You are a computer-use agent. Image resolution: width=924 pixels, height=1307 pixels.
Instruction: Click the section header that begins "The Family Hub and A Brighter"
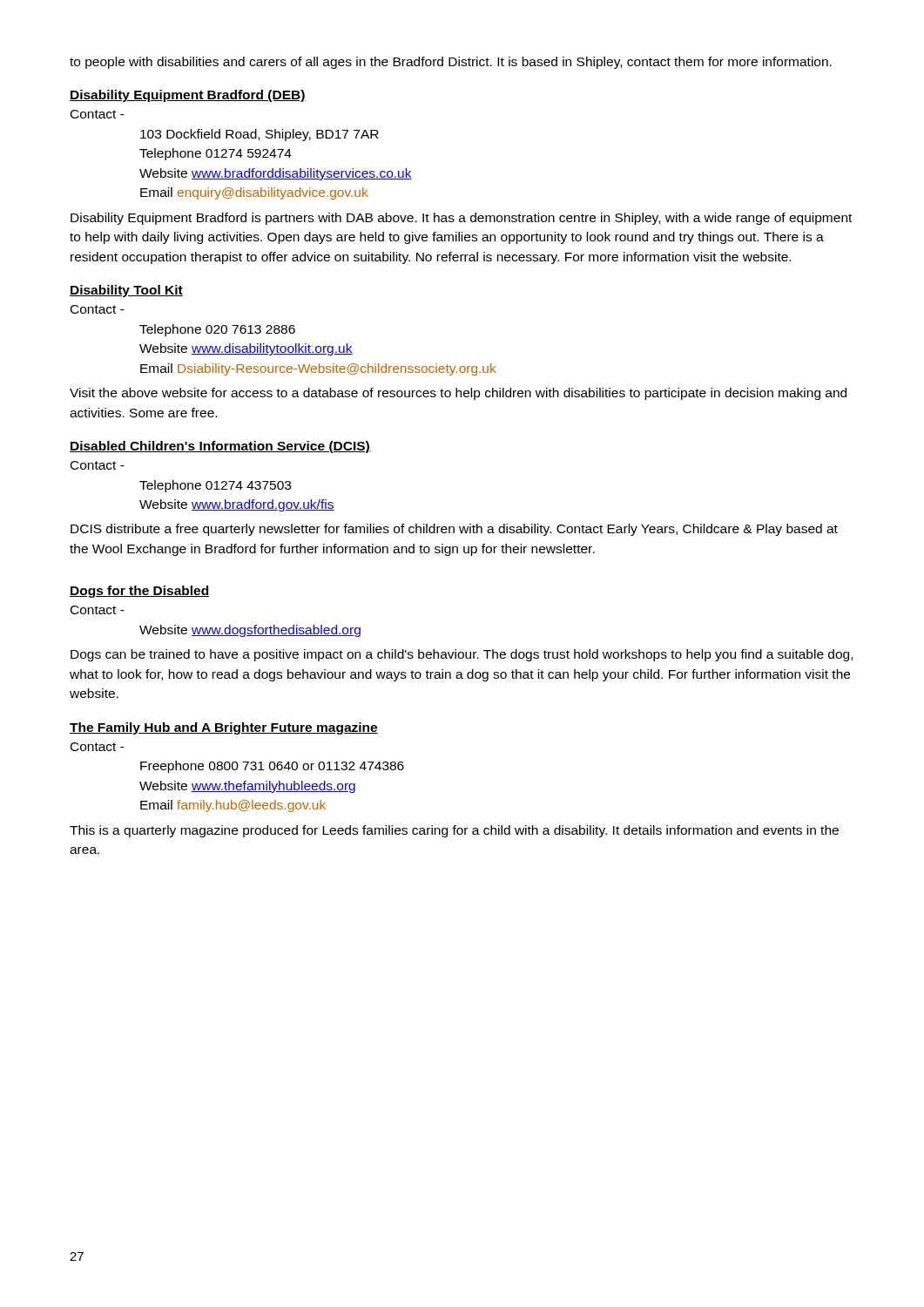pyautogui.click(x=224, y=727)
